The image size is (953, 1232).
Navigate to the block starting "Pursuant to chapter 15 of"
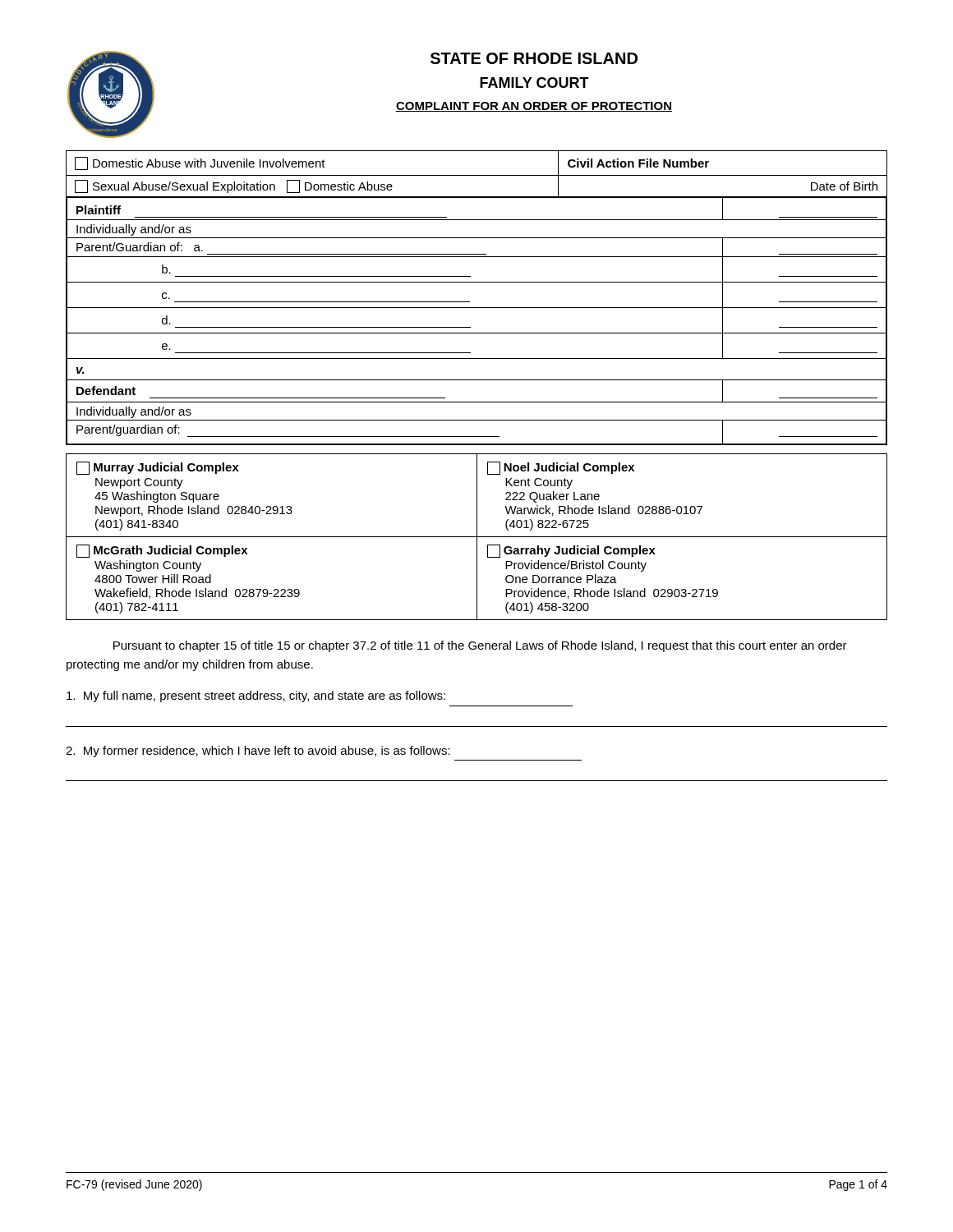(x=456, y=654)
